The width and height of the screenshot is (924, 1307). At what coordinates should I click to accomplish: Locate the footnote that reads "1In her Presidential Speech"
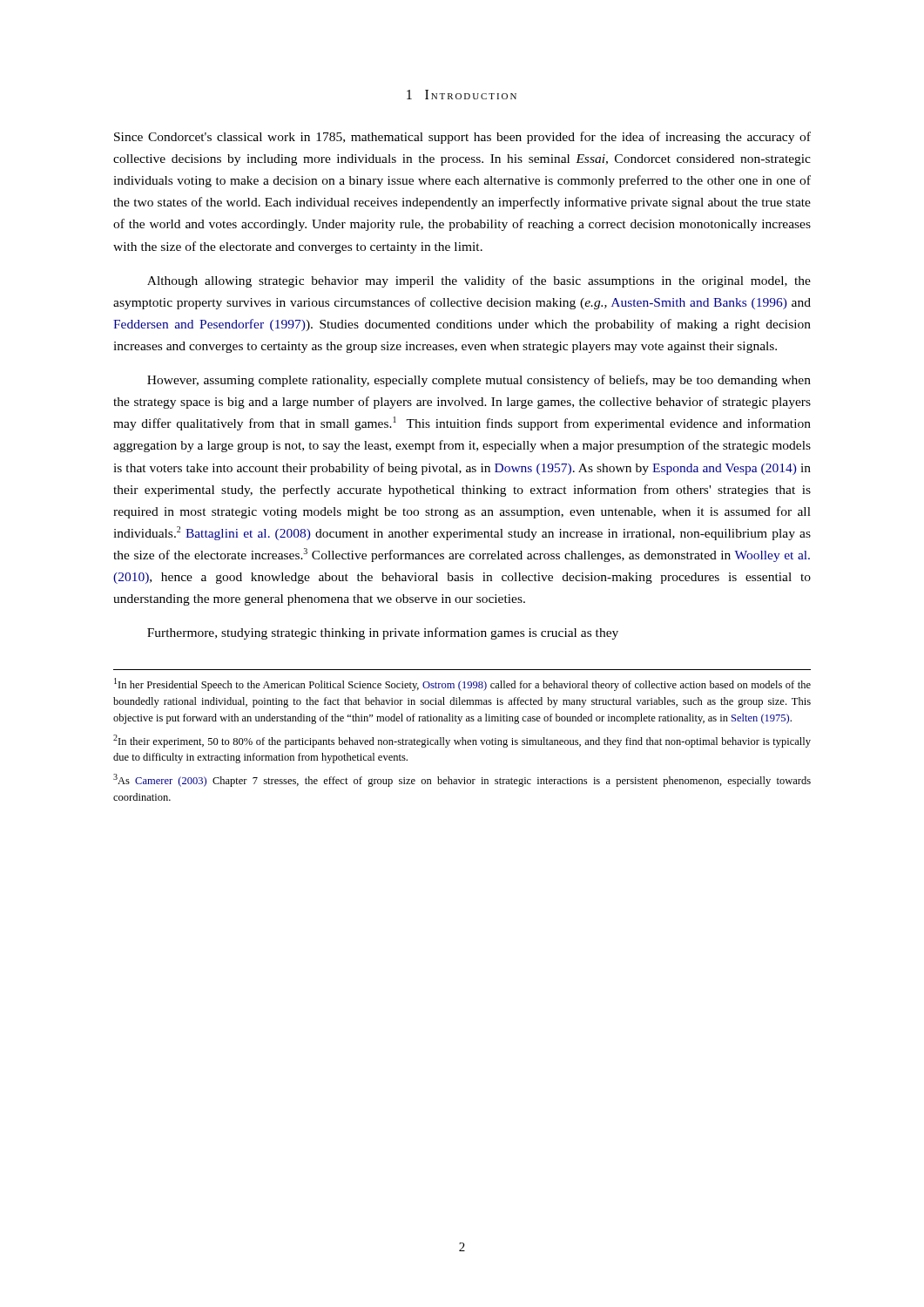tap(462, 701)
